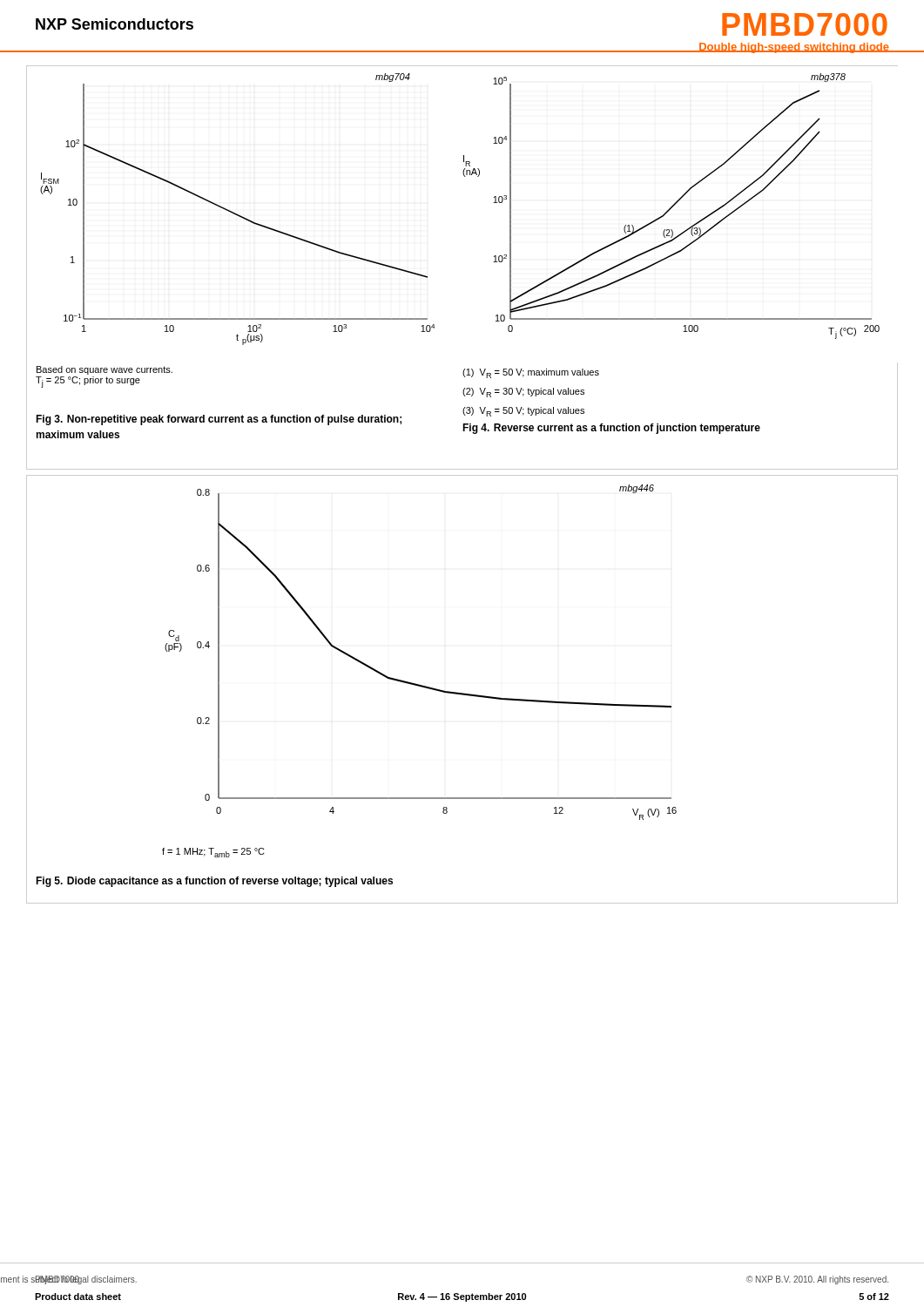Point to the caption beginning "Fig 5. Diode capacitance"

214,880
